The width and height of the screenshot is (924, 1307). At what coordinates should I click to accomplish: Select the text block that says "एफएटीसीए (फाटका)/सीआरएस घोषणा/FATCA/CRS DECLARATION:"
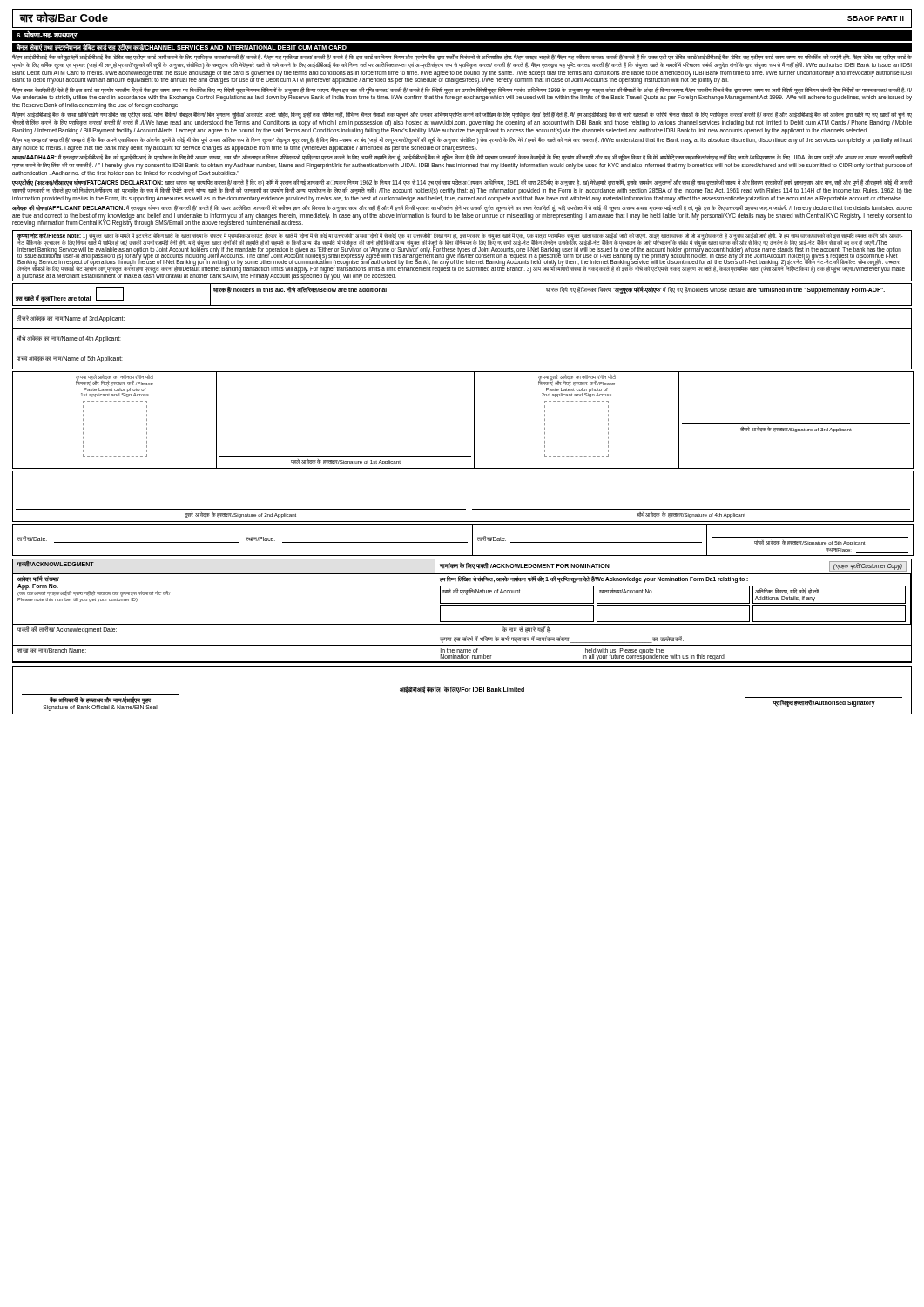pos(462,190)
